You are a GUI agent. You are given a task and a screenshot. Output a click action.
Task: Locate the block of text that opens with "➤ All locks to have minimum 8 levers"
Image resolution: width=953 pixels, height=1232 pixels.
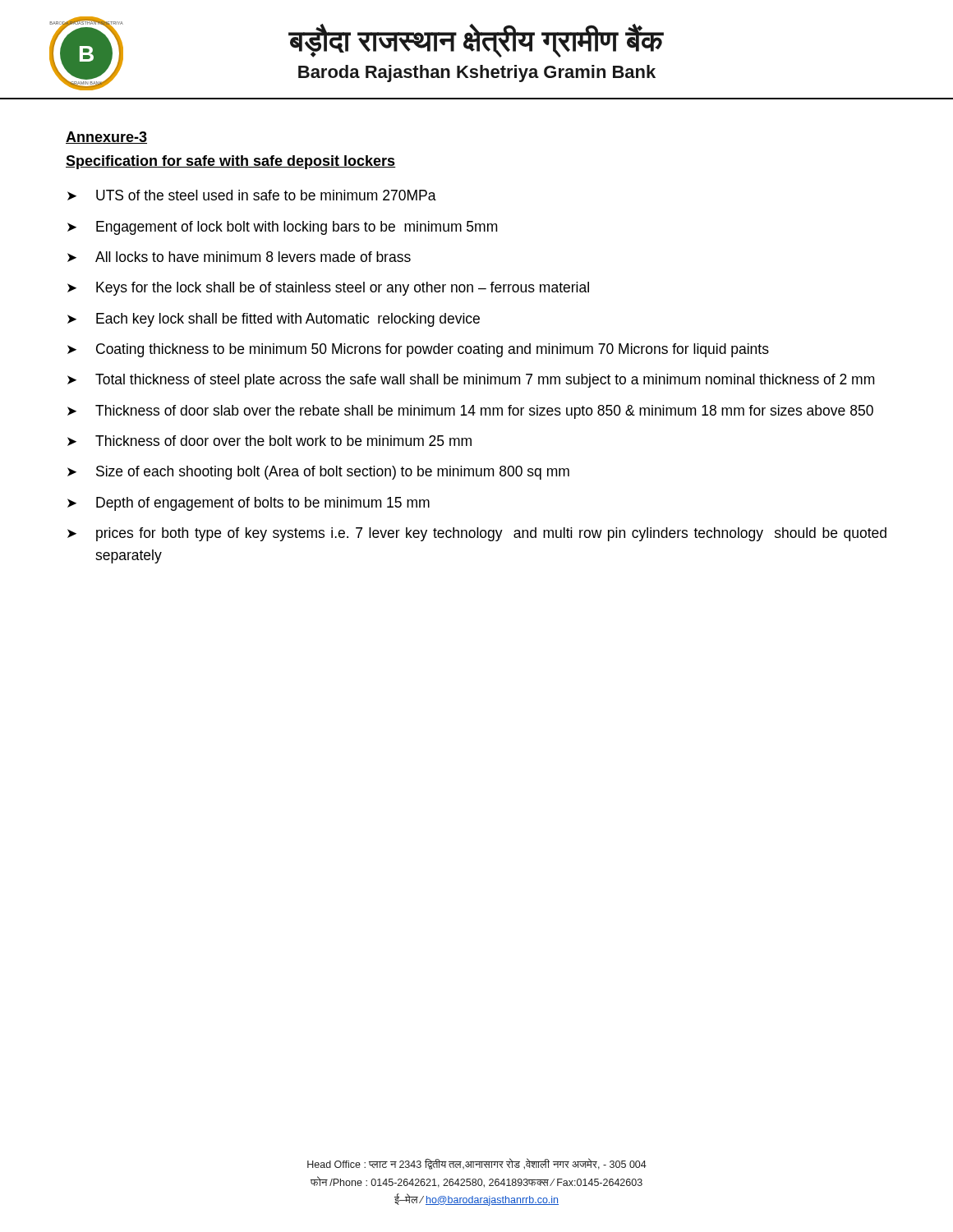pyautogui.click(x=239, y=257)
